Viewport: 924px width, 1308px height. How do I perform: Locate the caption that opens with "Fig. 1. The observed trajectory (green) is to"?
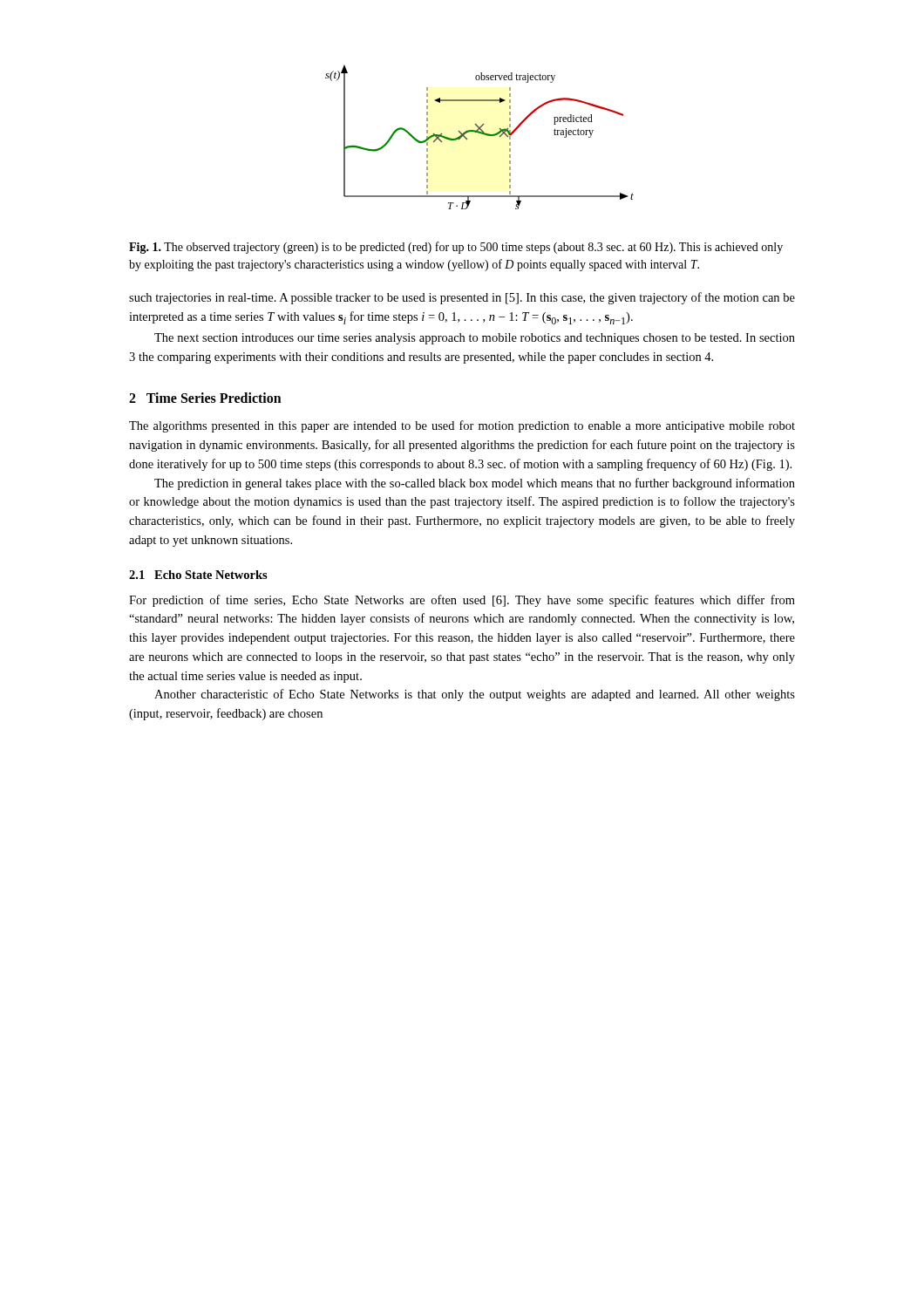[x=456, y=256]
